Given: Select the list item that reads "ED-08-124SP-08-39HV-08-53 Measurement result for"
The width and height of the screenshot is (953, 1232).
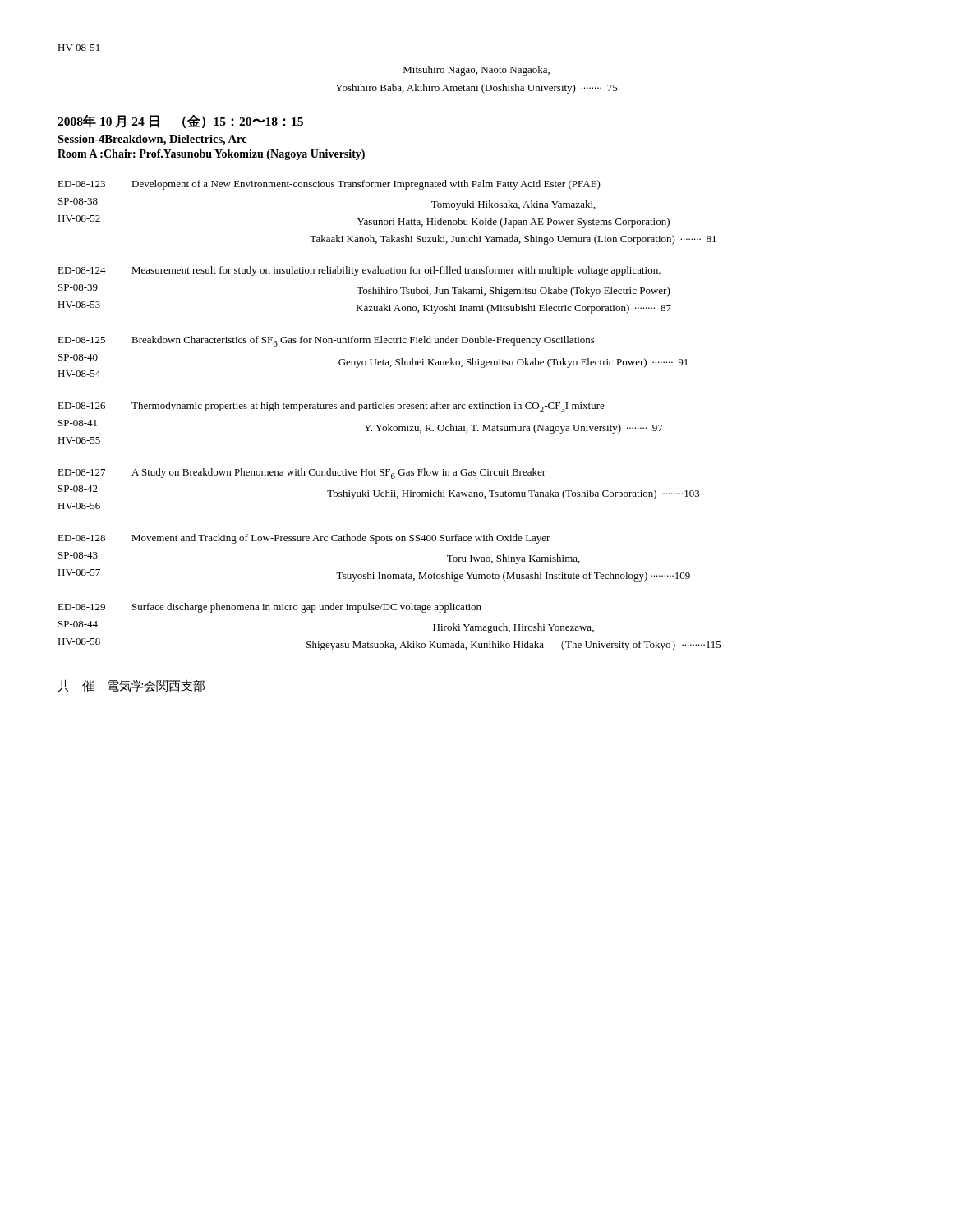Looking at the screenshot, I should [476, 290].
